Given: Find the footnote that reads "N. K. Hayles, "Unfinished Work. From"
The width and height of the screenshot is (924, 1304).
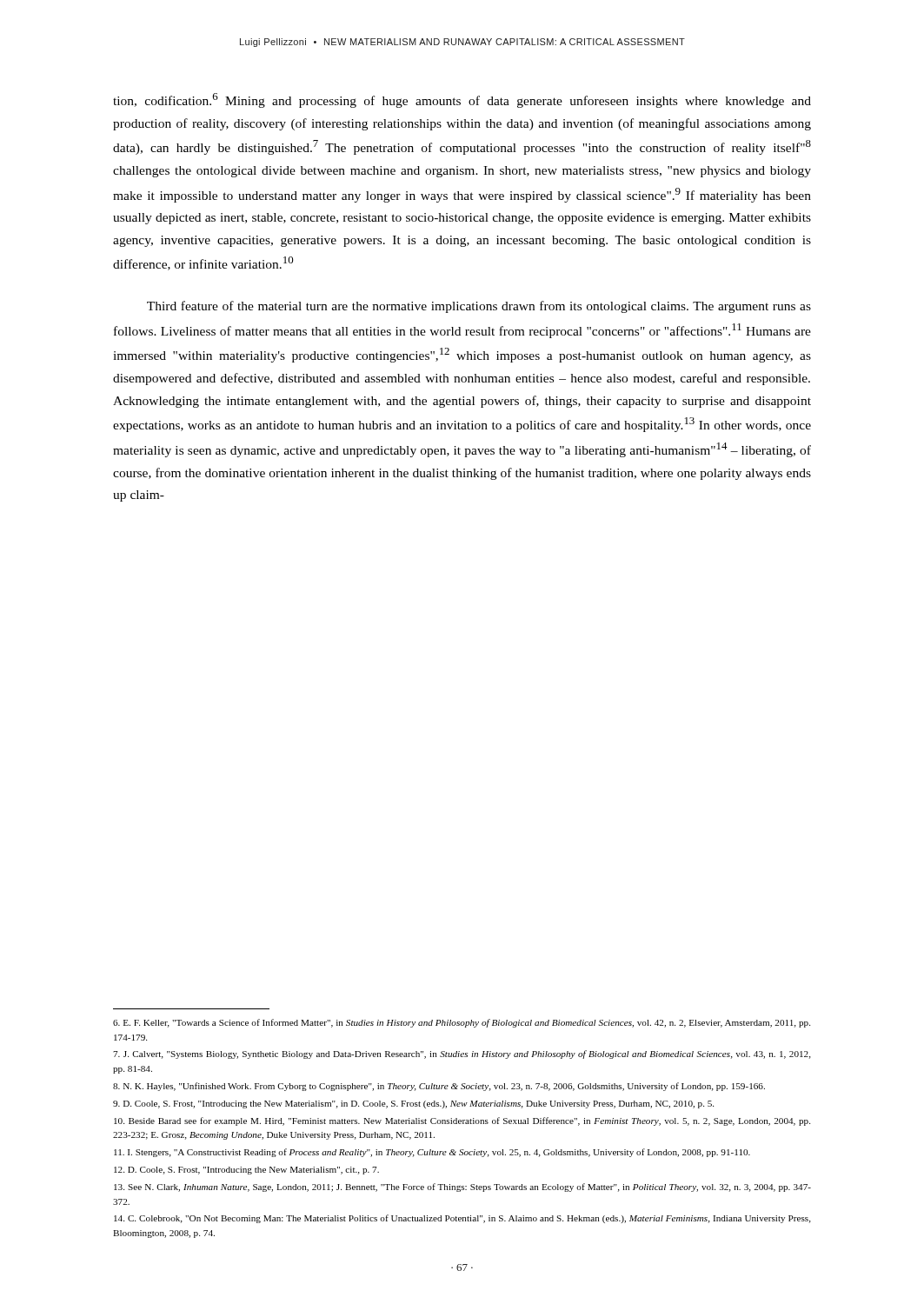Looking at the screenshot, I should click(x=439, y=1086).
